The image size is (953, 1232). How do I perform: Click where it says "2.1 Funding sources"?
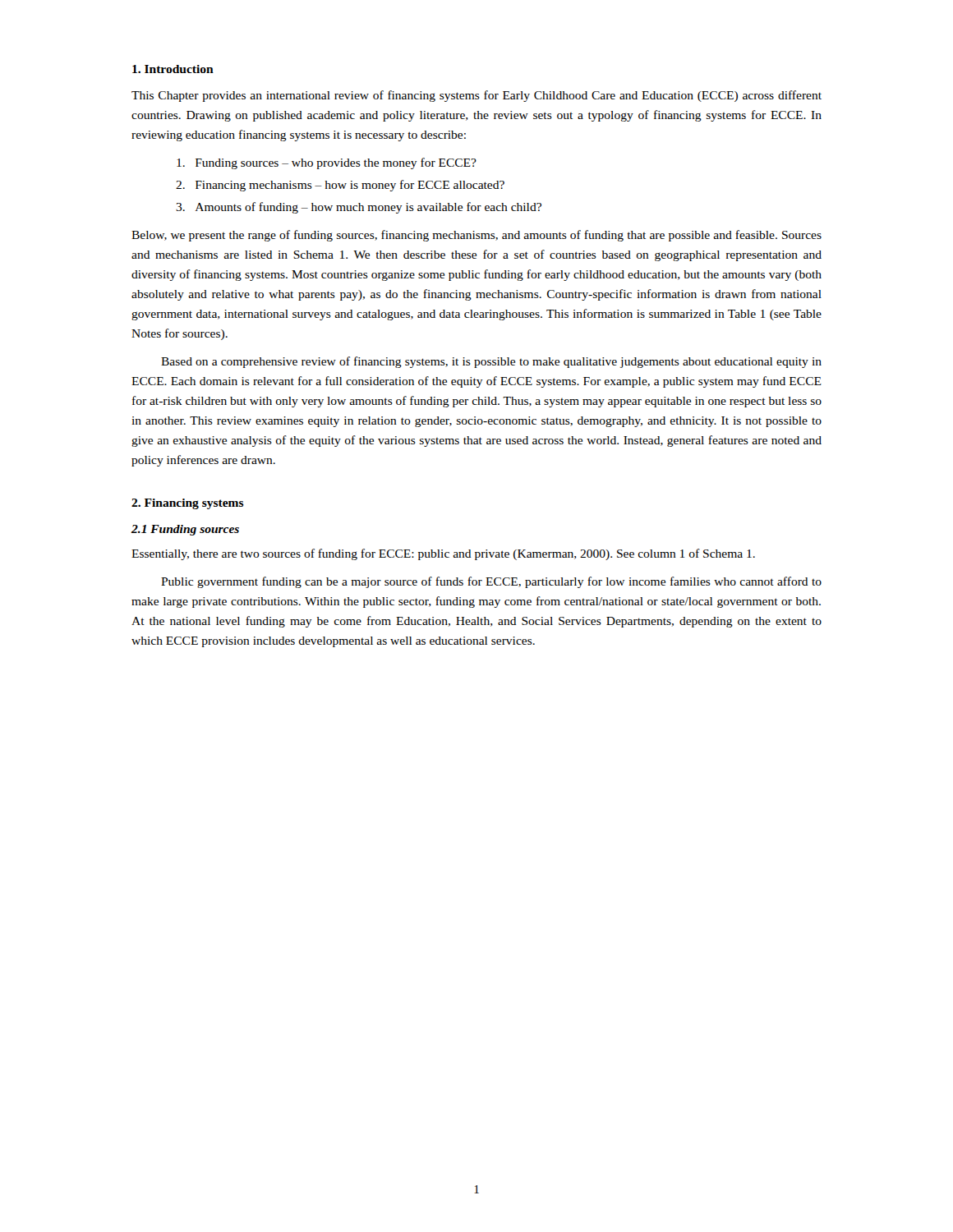click(x=185, y=530)
